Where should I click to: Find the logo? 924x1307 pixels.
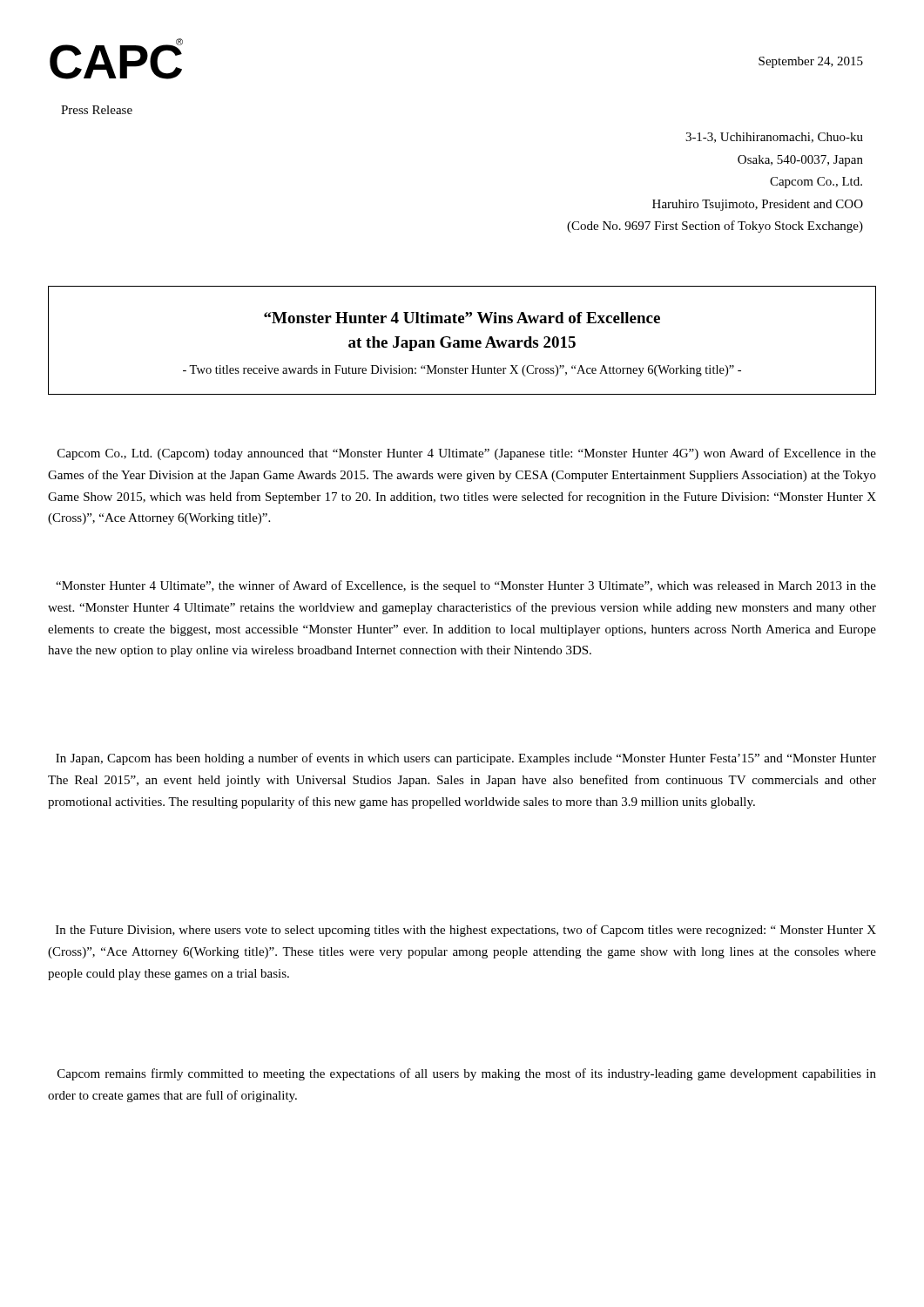(x=115, y=63)
